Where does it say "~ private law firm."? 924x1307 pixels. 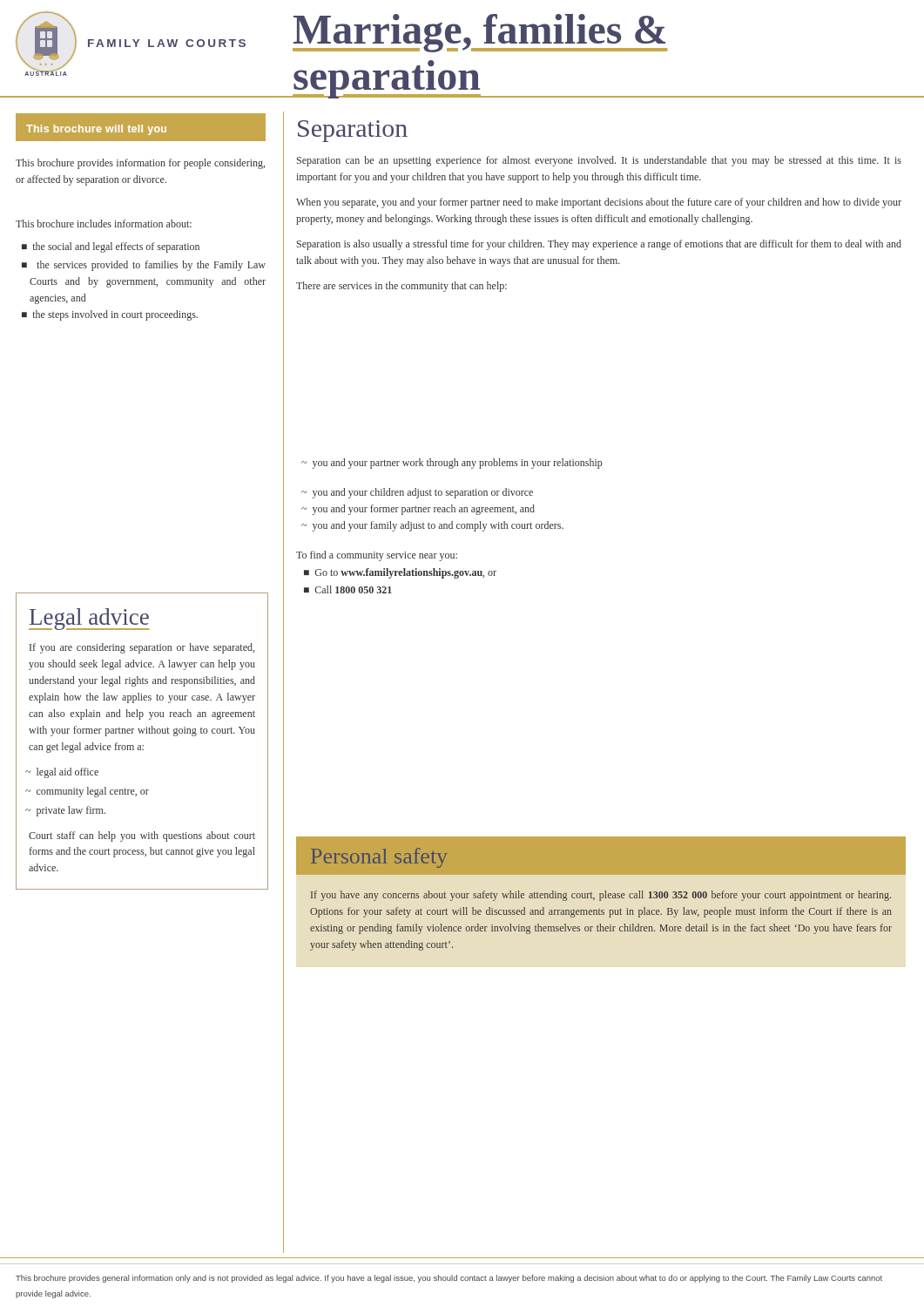click(65, 811)
